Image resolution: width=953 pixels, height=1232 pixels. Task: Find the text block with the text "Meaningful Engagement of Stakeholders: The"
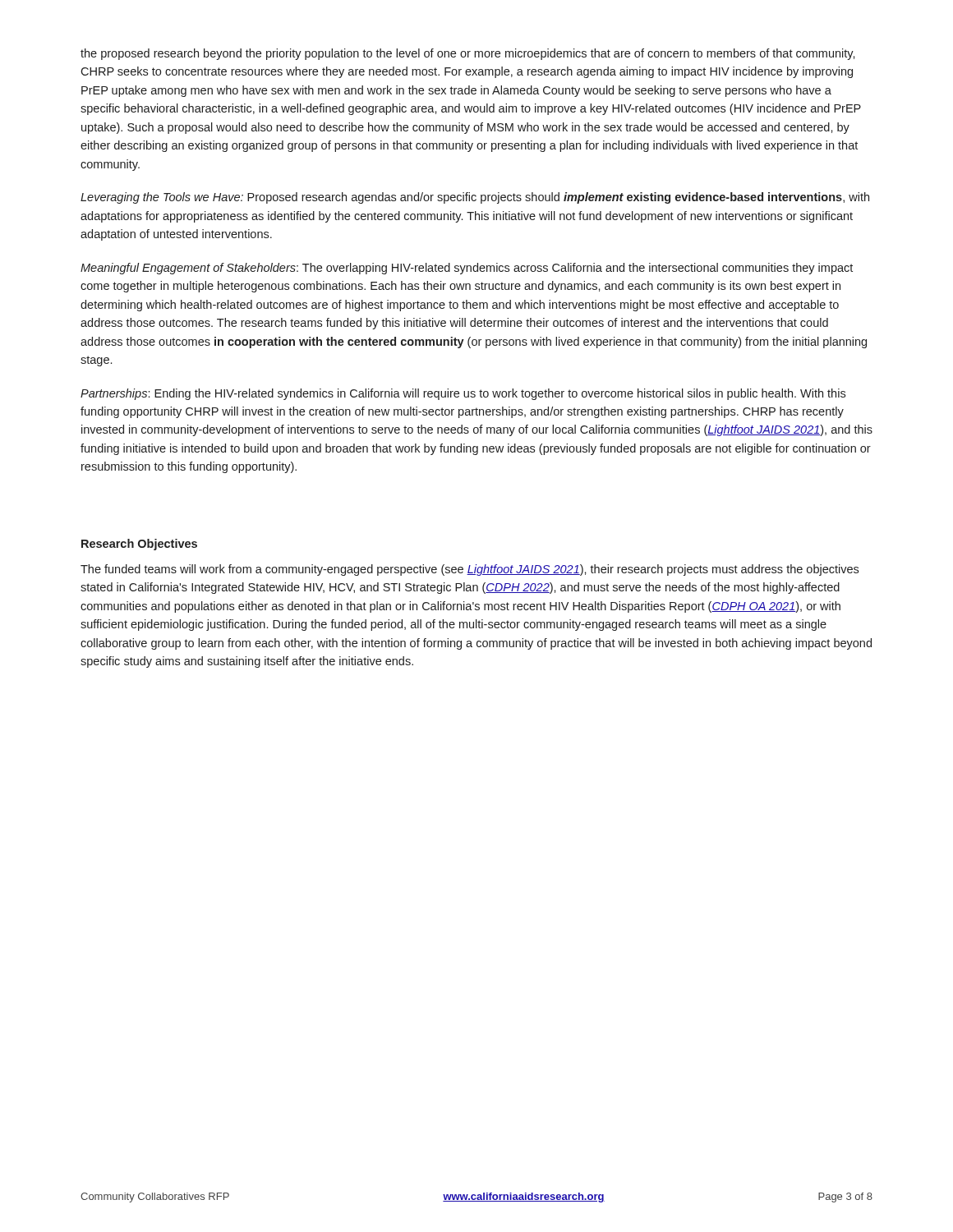coord(476,314)
